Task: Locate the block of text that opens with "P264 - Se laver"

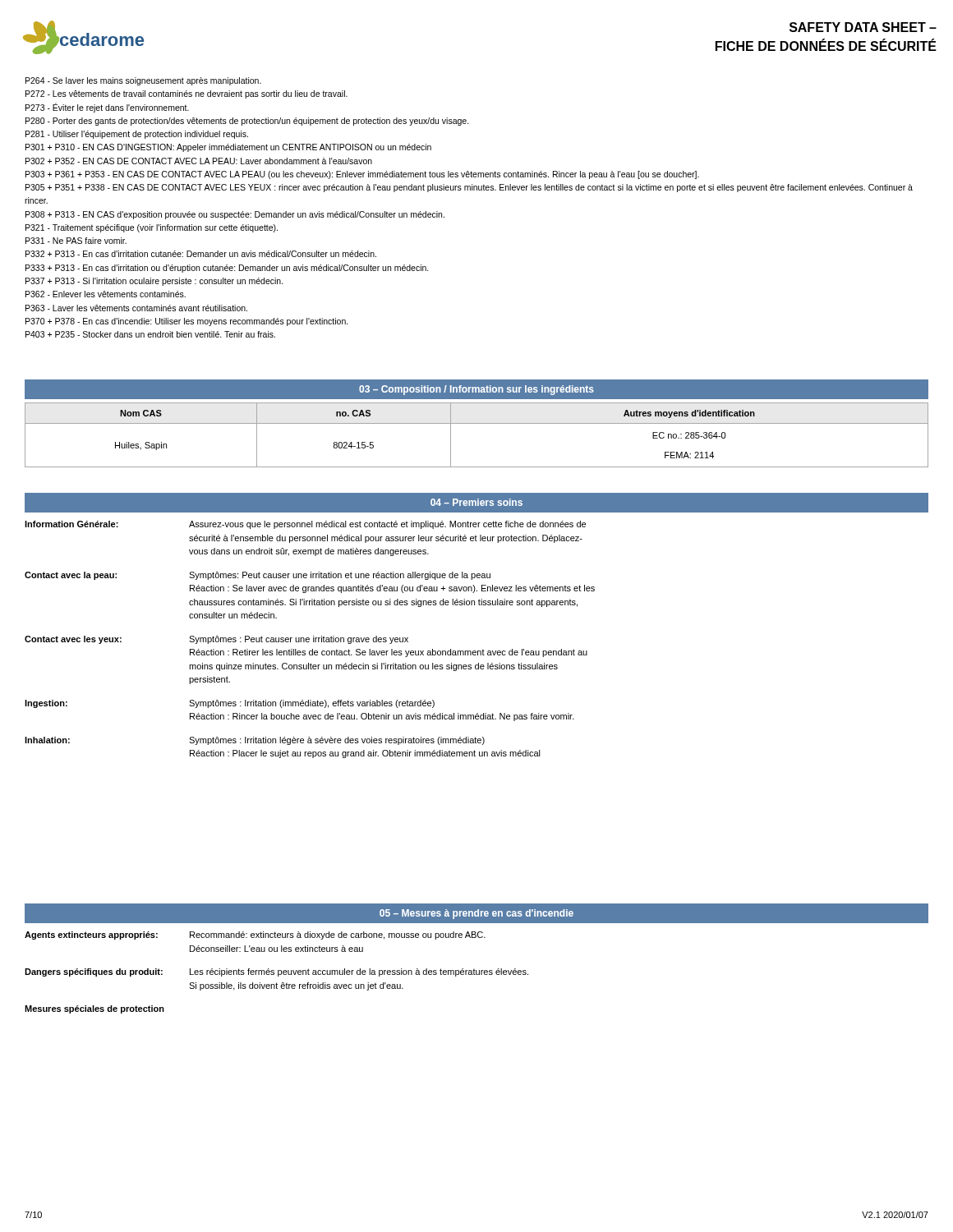Action: click(143, 81)
